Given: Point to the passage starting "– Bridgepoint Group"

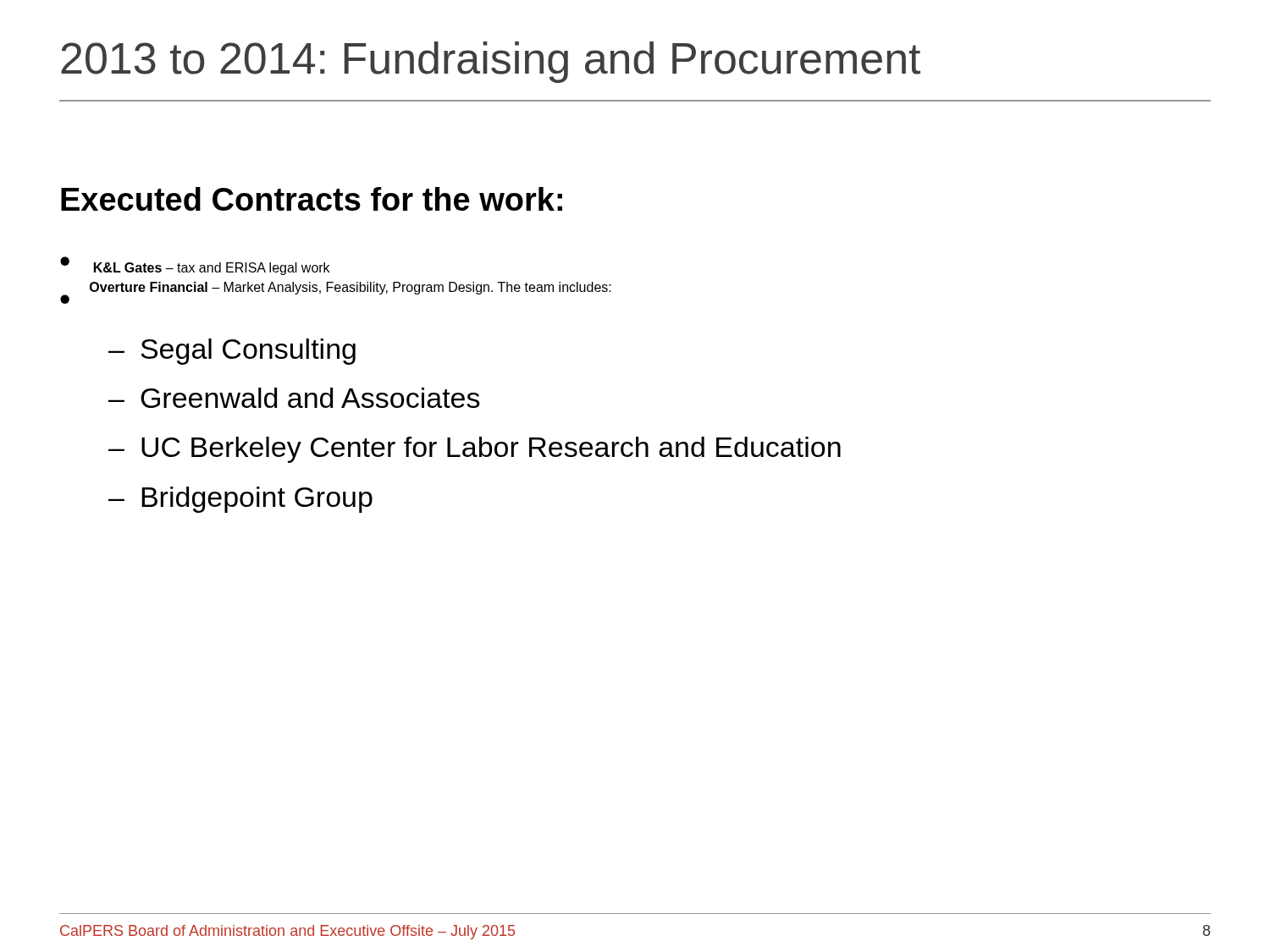Looking at the screenshot, I should coord(240,500).
